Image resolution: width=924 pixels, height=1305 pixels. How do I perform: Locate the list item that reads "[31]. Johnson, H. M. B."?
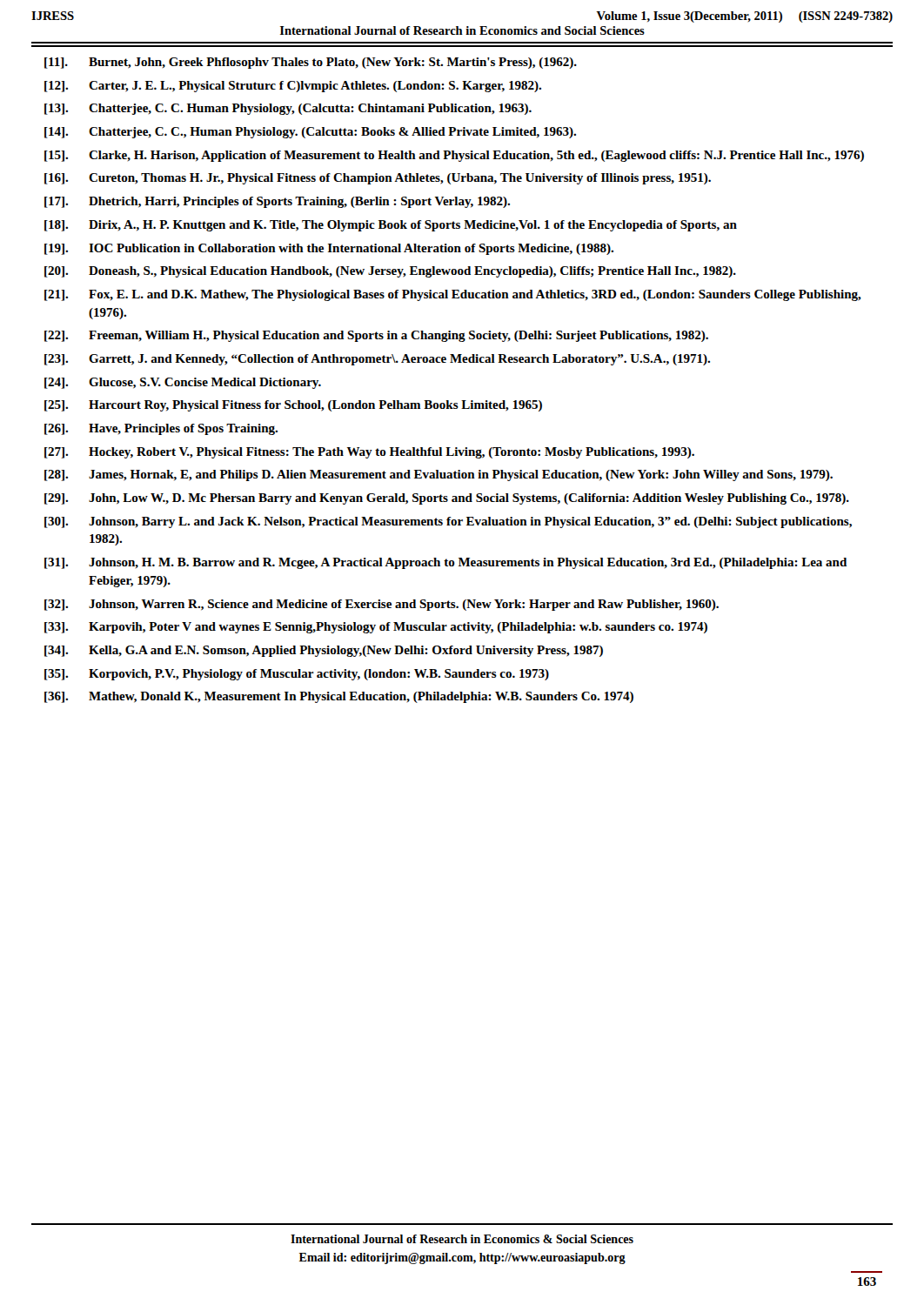coord(462,571)
